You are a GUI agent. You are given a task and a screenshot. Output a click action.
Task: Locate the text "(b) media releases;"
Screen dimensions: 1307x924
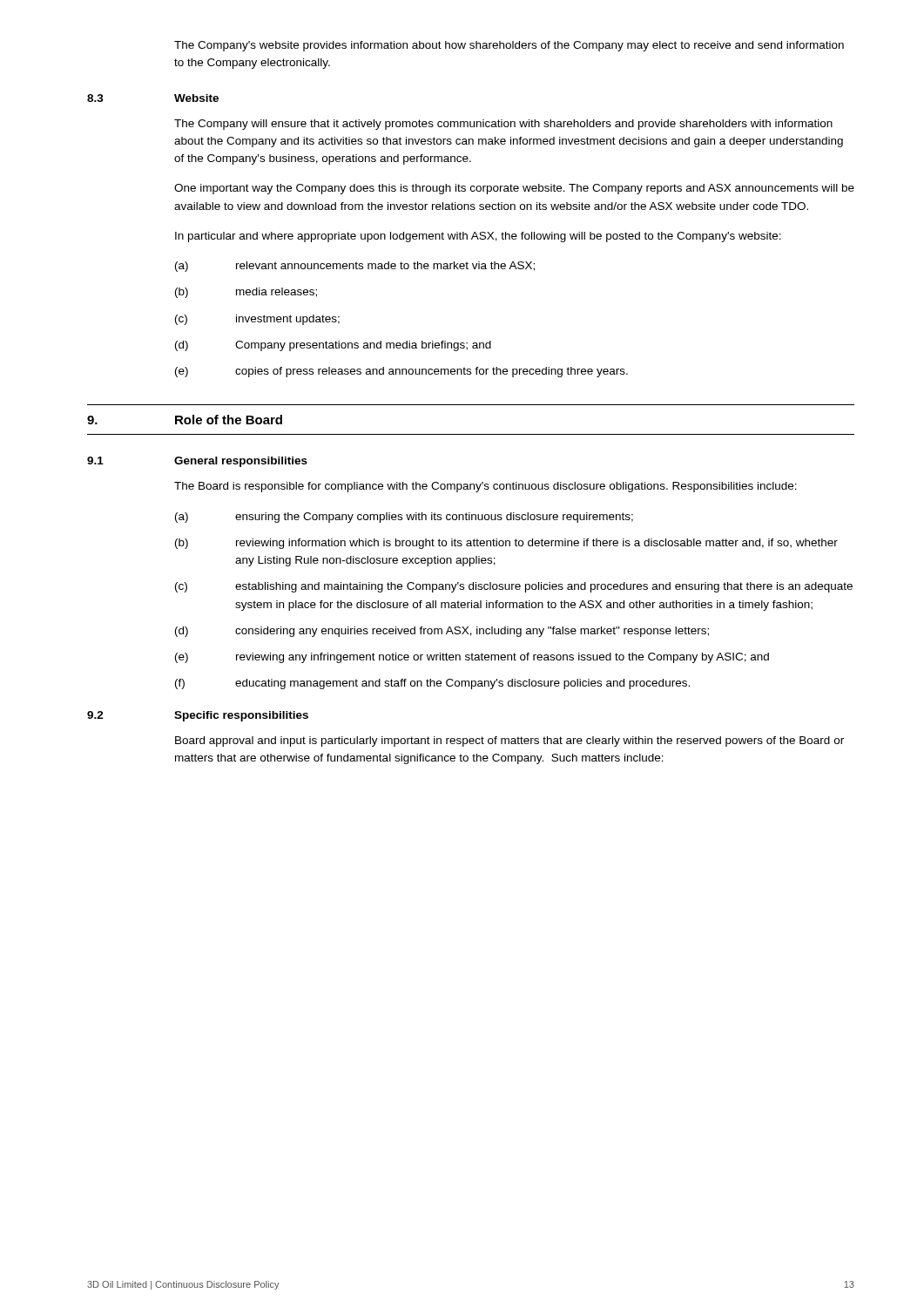click(x=246, y=293)
